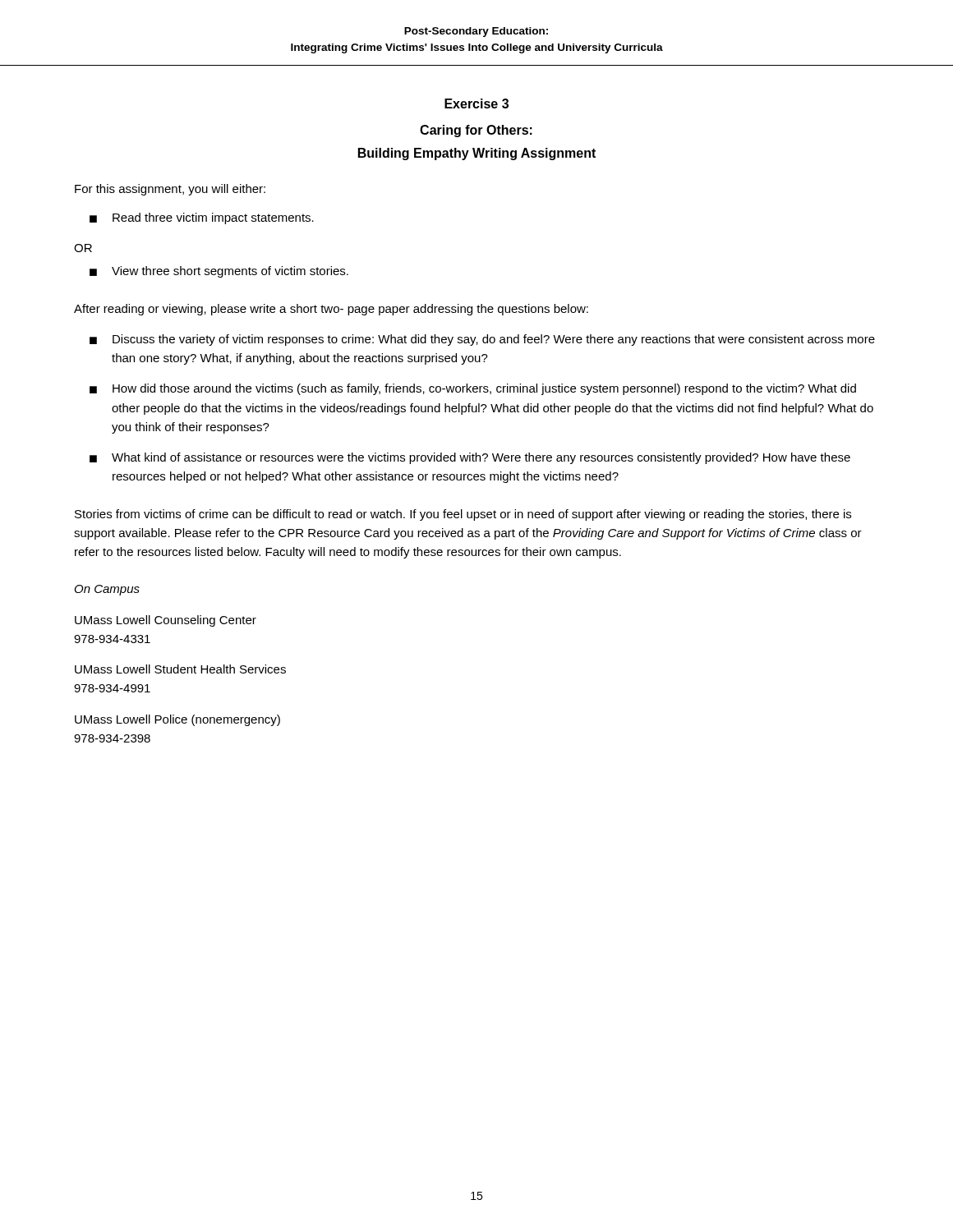Point to the element starting "■ Discuss the"
The image size is (953, 1232).
point(484,348)
